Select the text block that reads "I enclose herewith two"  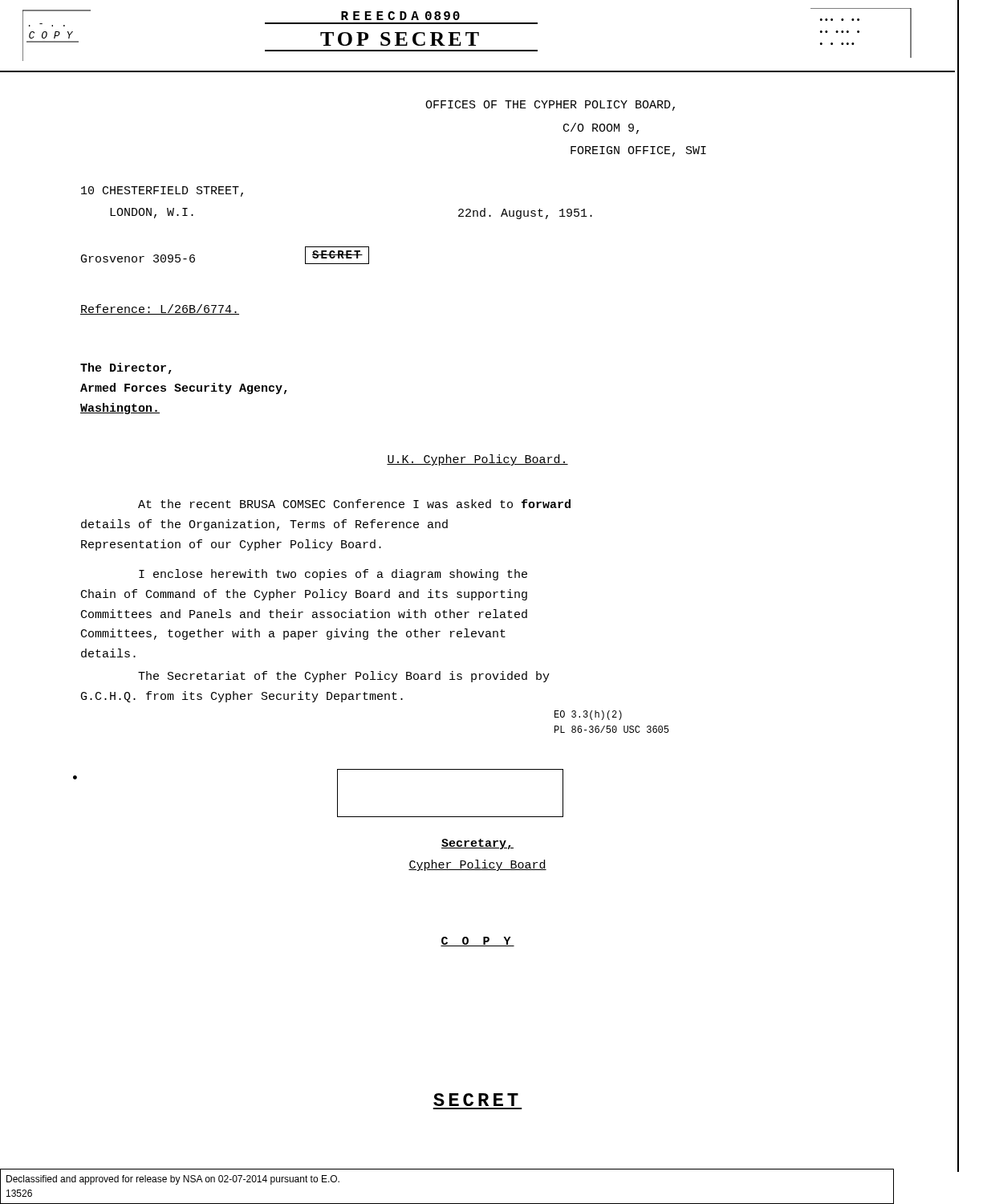pyautogui.click(x=304, y=615)
